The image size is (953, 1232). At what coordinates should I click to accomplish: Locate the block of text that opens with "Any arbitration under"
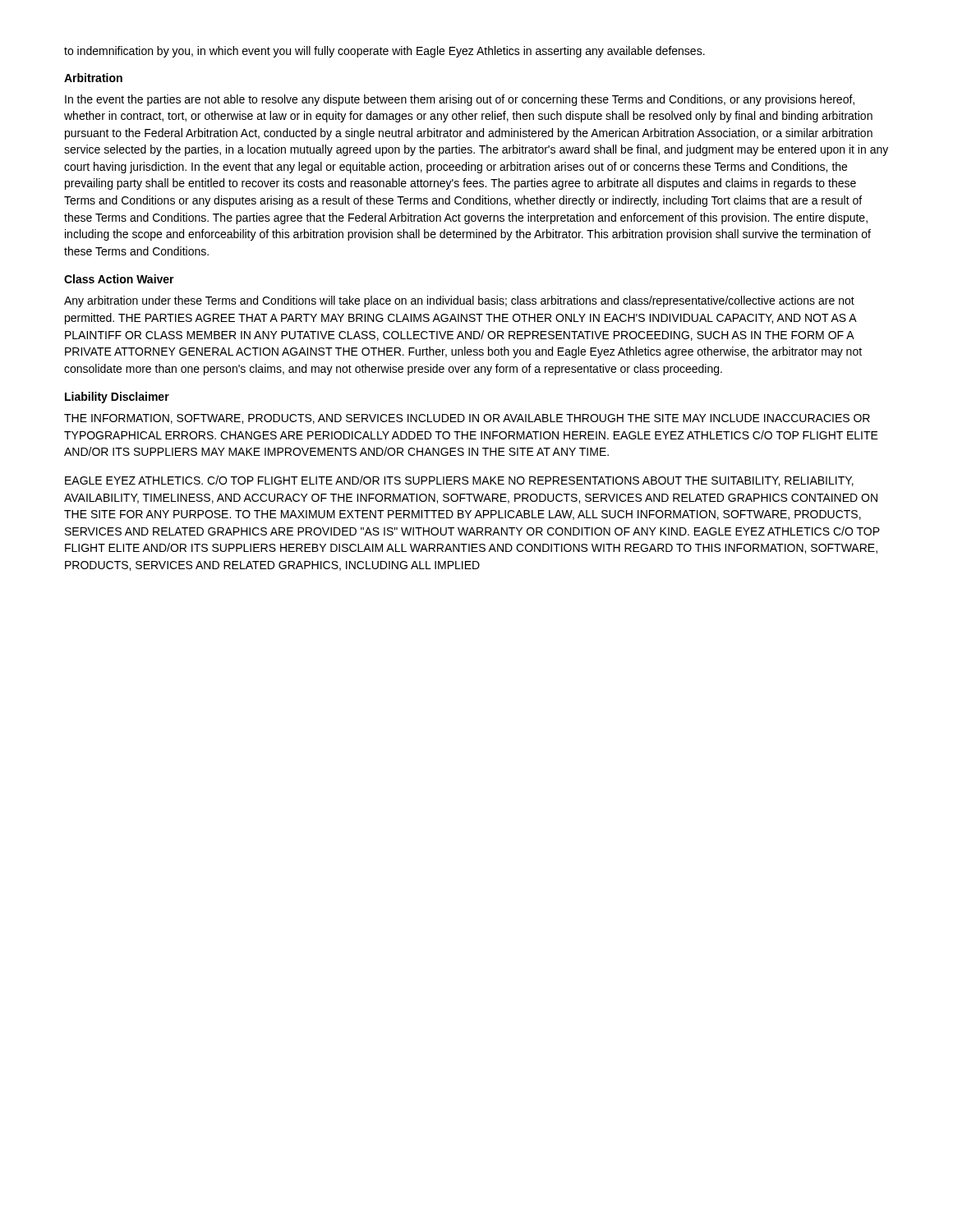point(463,335)
